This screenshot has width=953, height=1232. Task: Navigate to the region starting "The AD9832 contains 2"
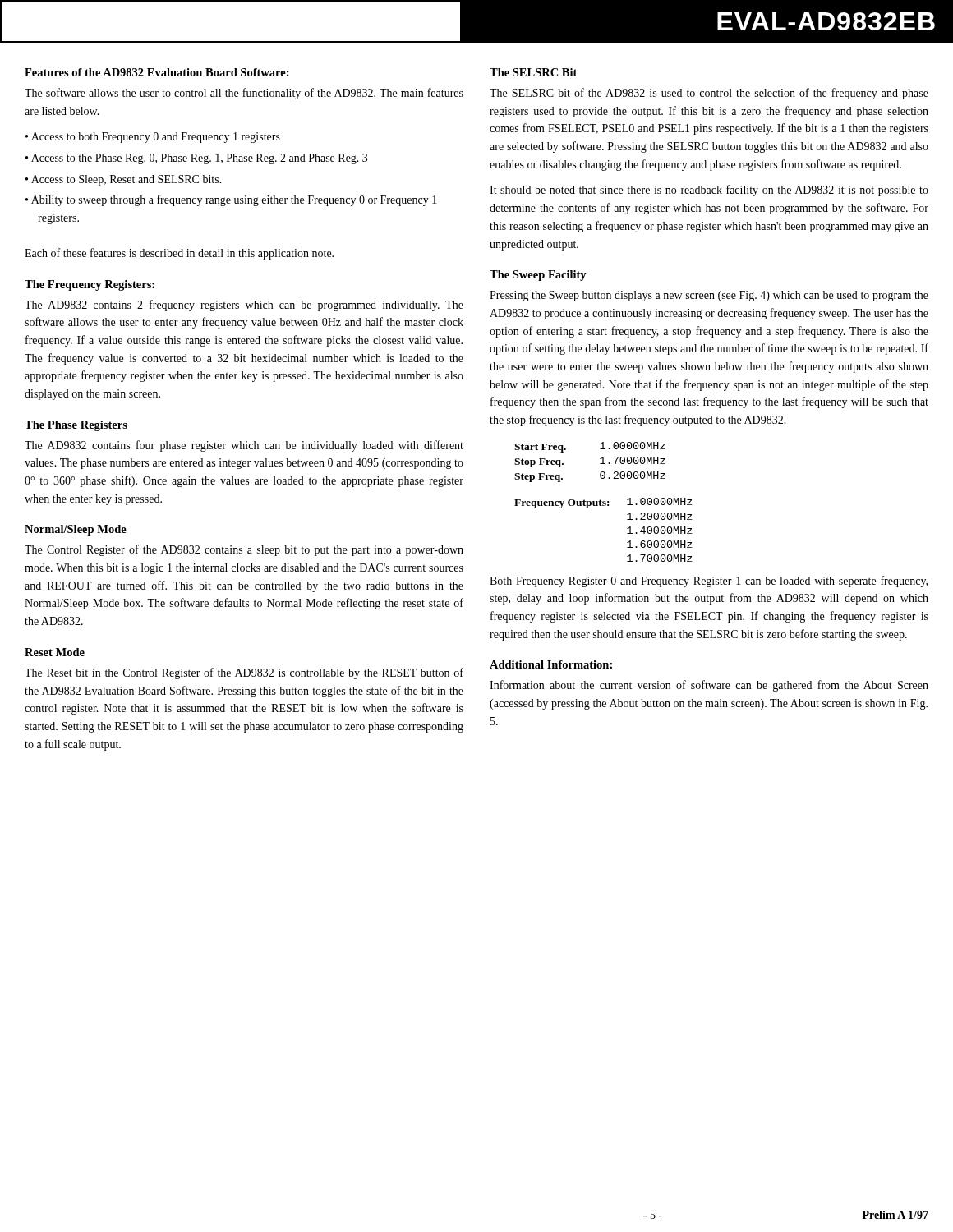tap(244, 349)
